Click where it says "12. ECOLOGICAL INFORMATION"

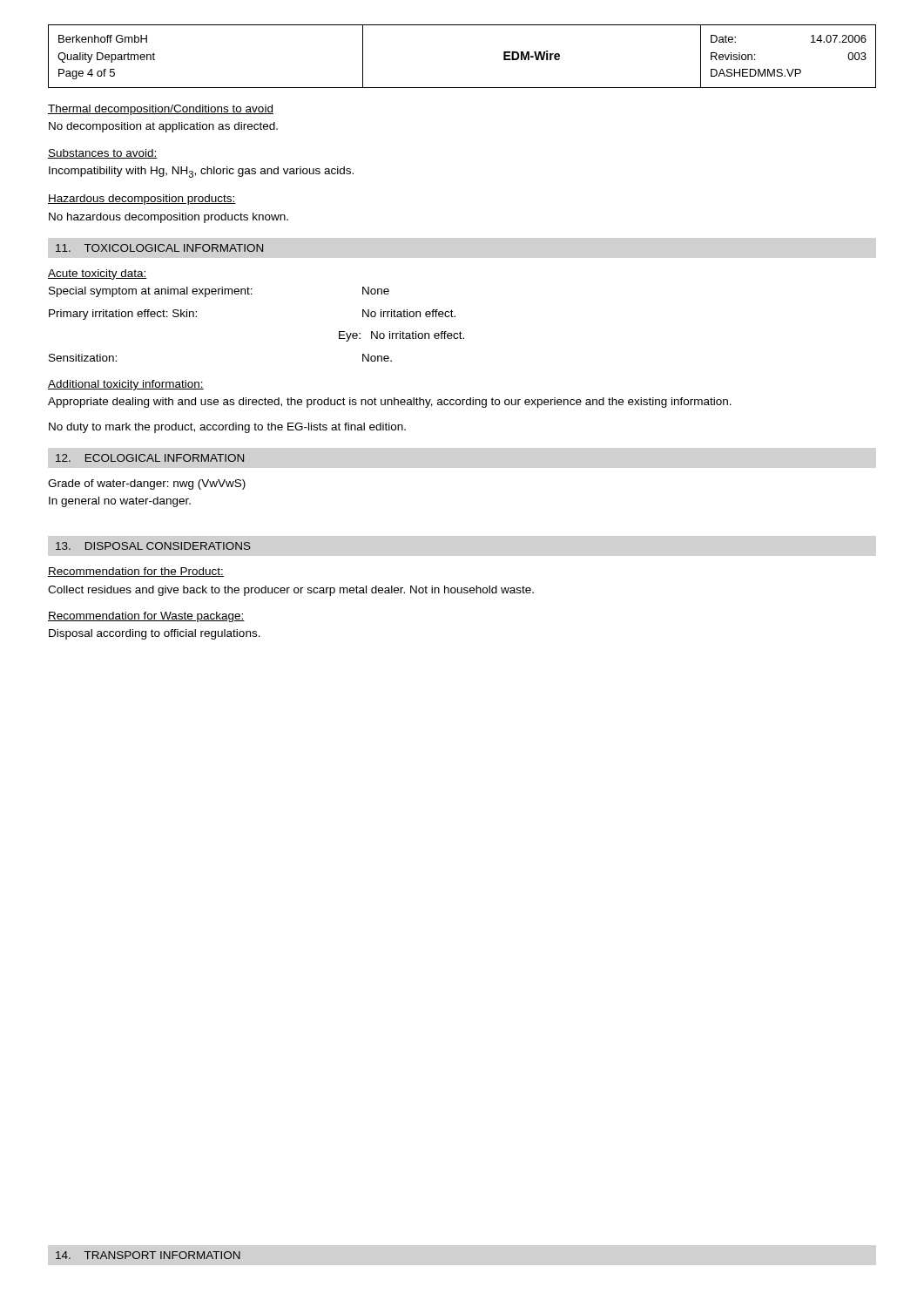[150, 458]
